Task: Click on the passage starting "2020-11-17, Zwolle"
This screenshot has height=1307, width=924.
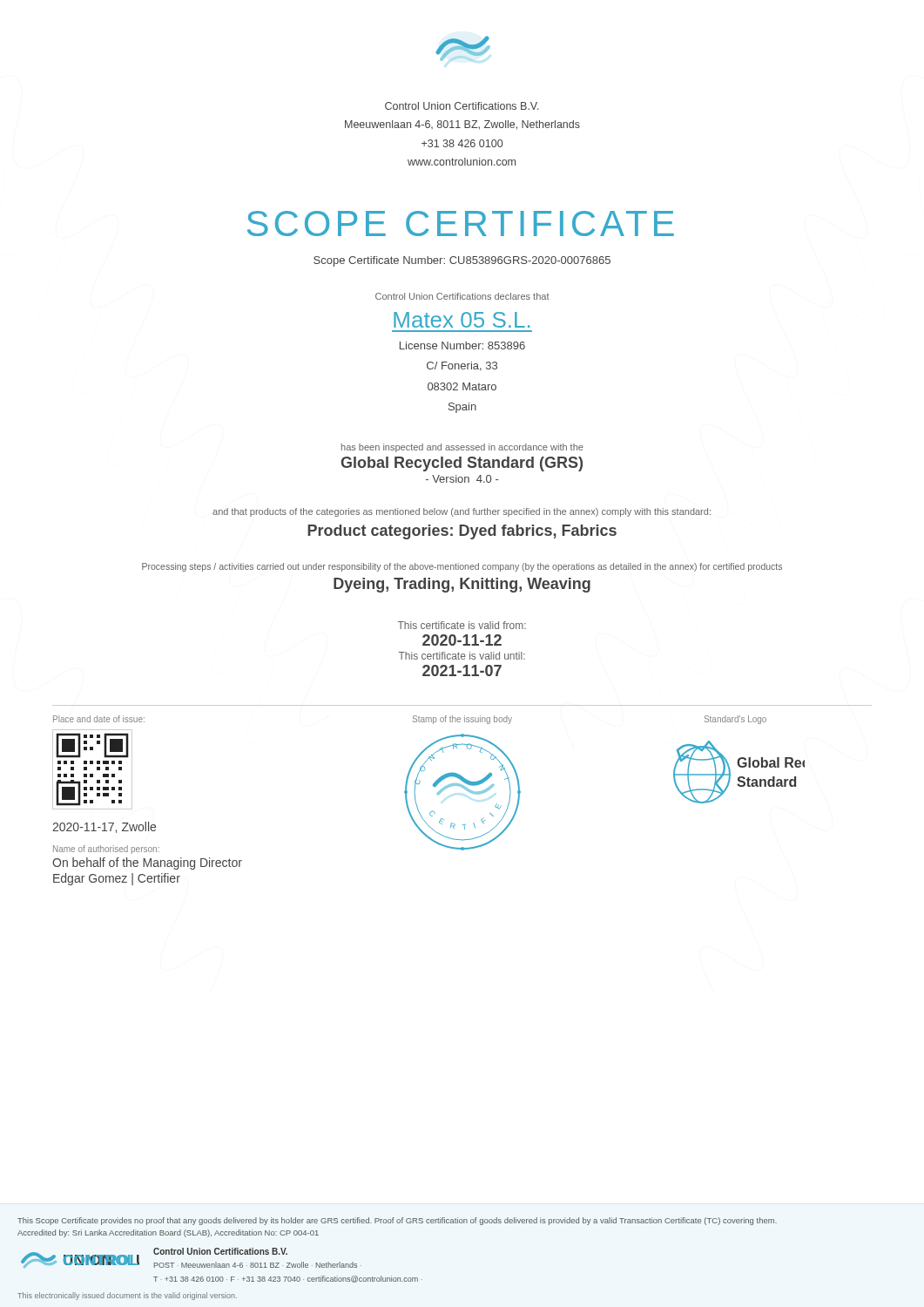Action: point(104,827)
